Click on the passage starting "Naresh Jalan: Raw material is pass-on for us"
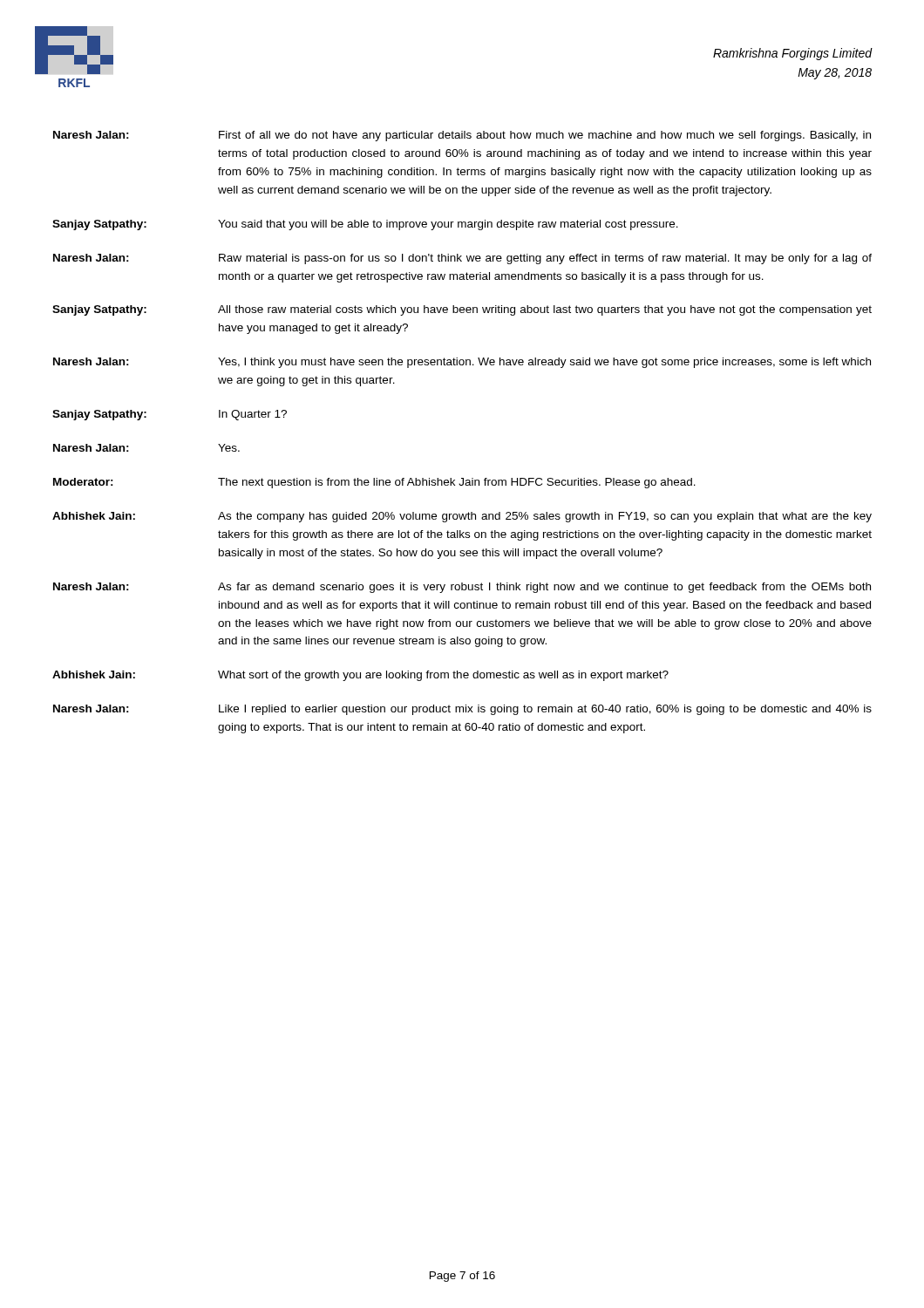Viewport: 924px width, 1308px height. [462, 267]
